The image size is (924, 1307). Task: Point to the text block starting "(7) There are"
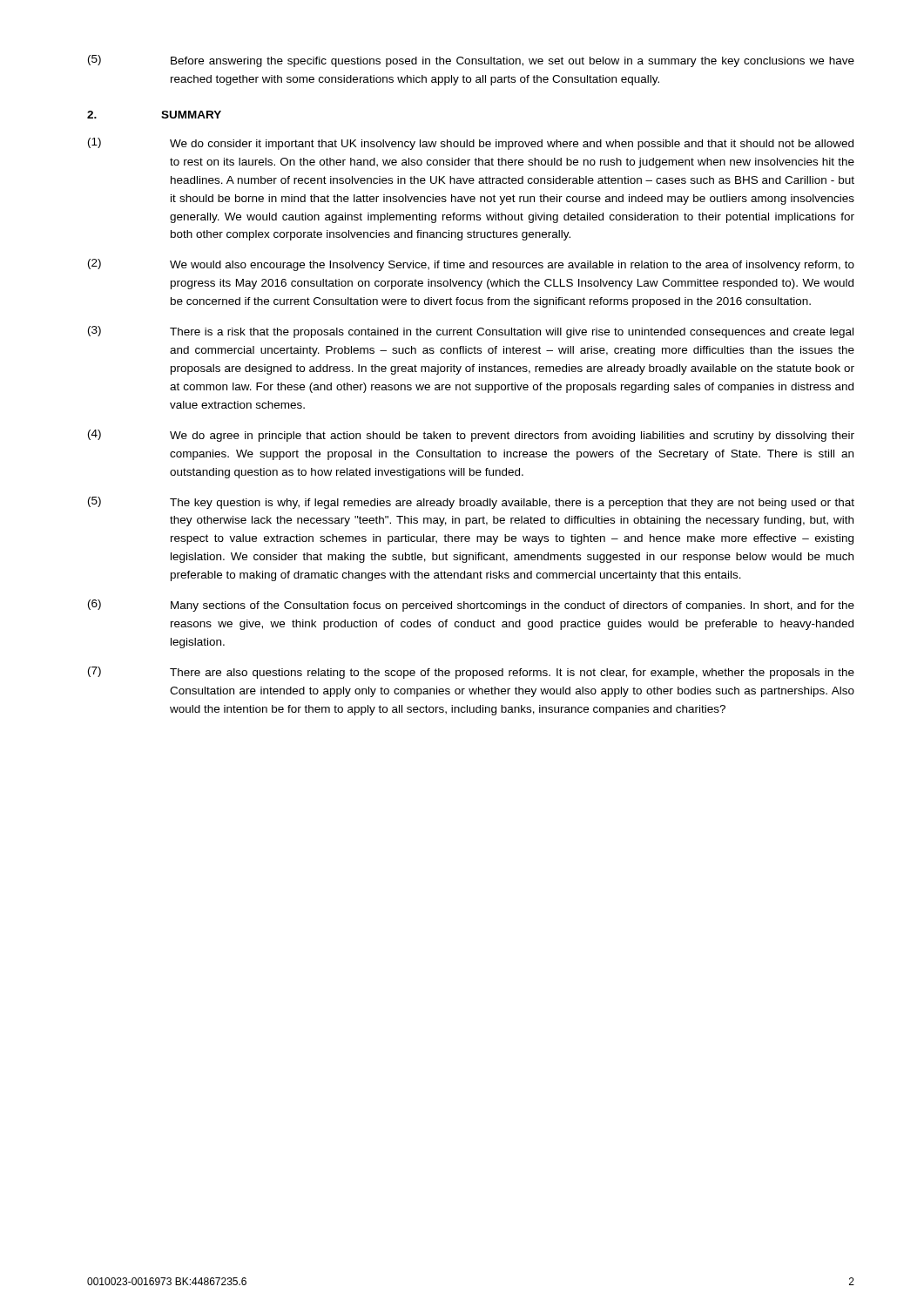471,691
